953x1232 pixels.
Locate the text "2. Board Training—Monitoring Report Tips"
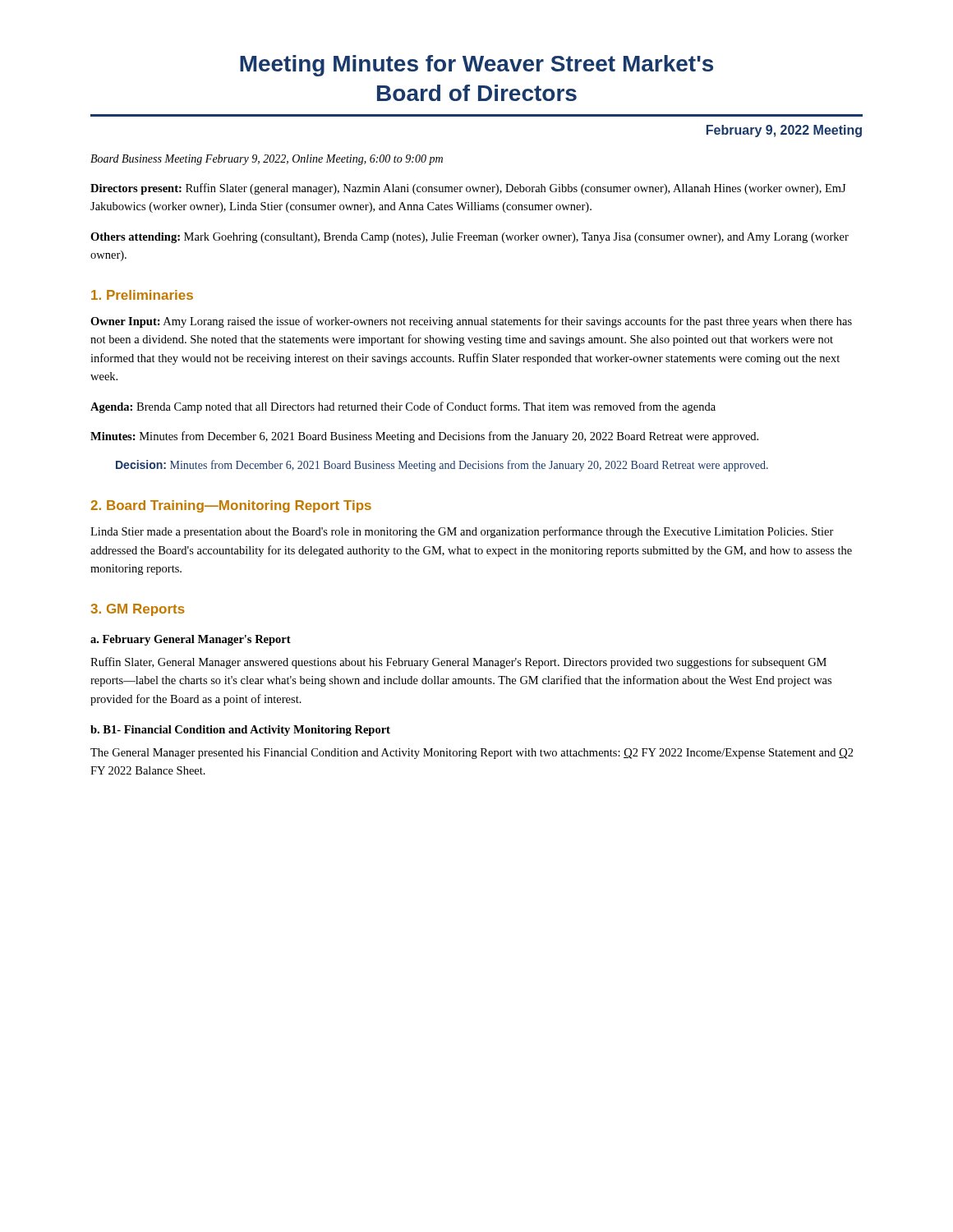pos(231,506)
